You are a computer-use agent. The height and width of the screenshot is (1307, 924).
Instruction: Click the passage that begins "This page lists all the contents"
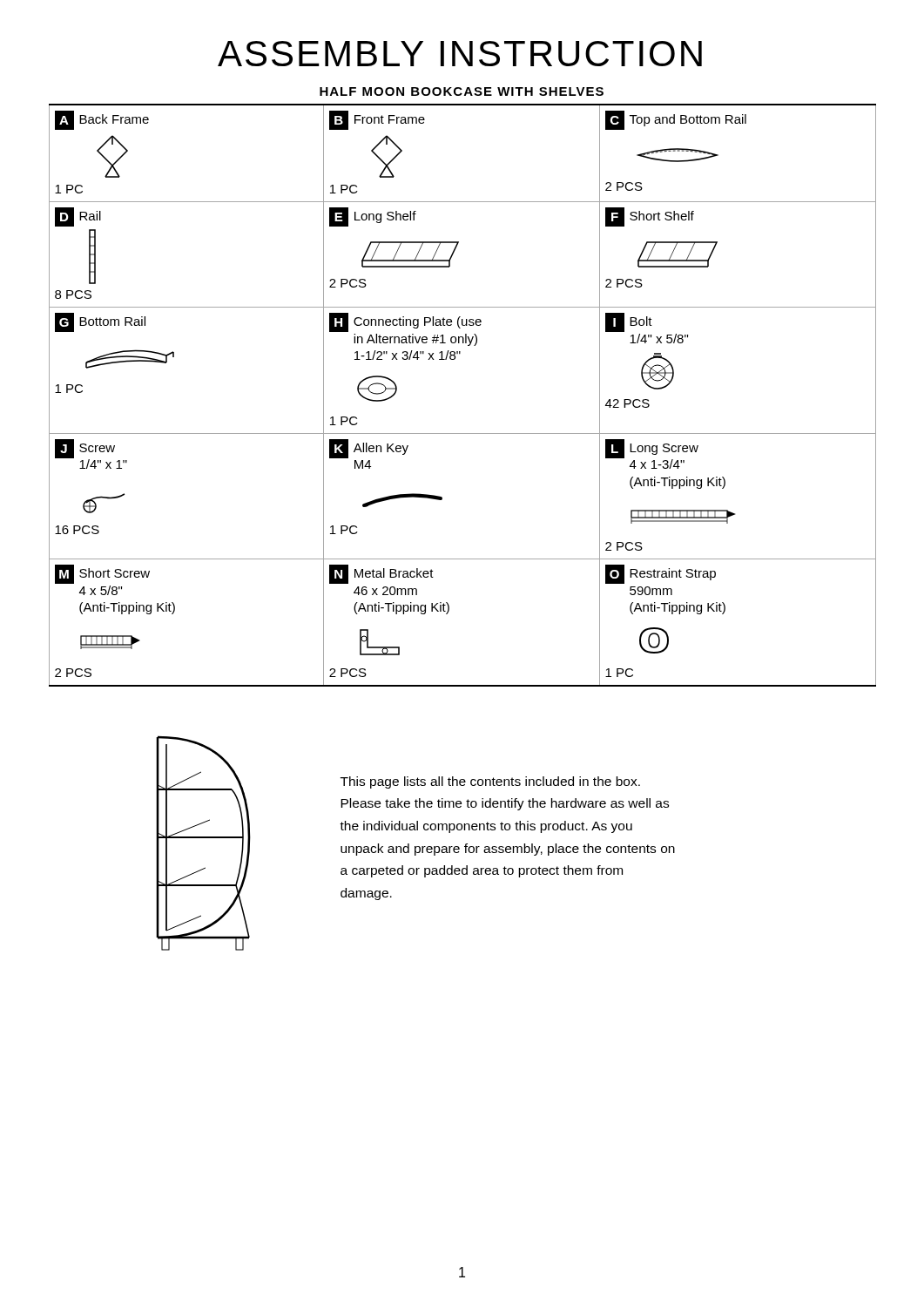[x=508, y=837]
